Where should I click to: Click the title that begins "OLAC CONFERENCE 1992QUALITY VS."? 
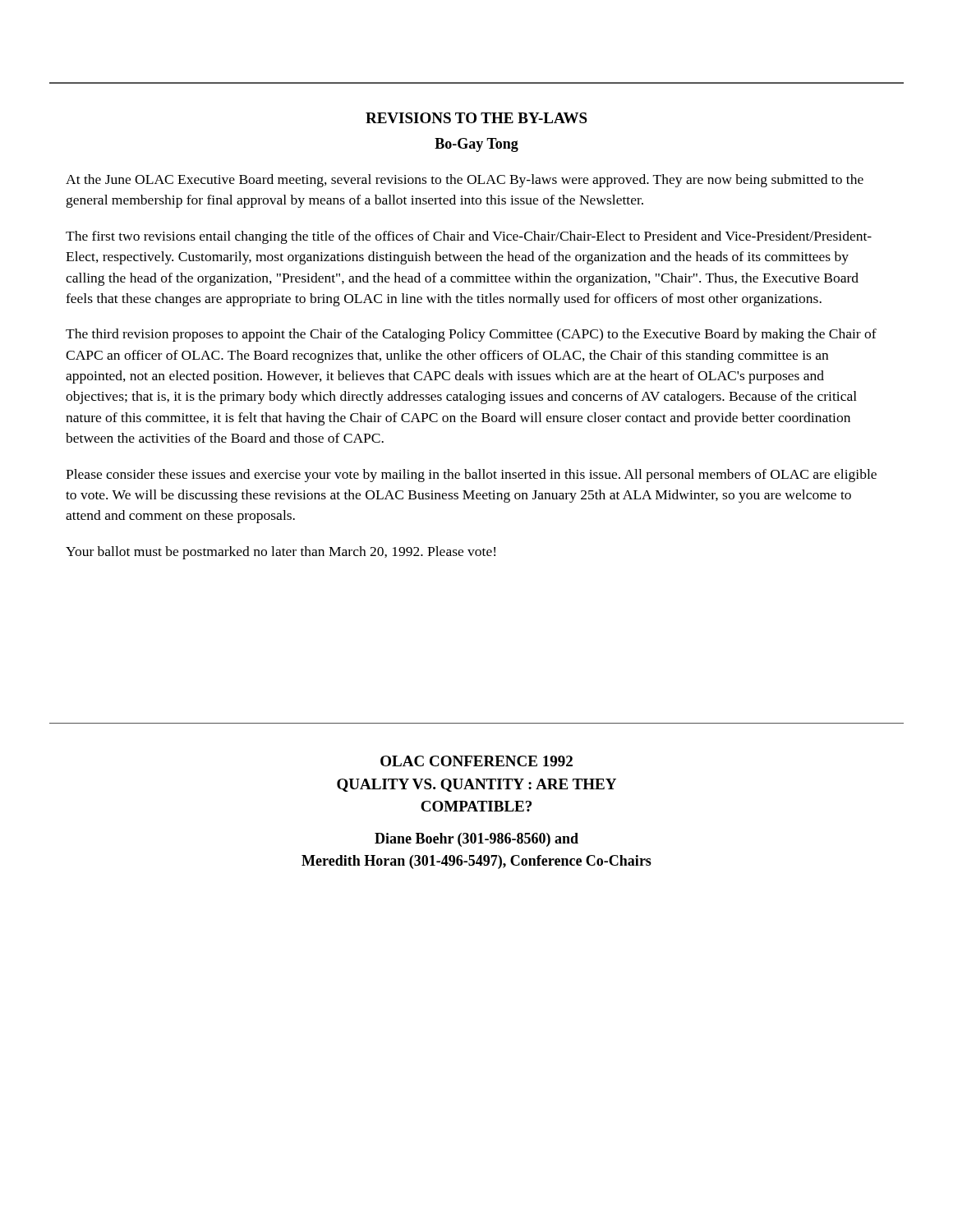[x=476, y=784]
